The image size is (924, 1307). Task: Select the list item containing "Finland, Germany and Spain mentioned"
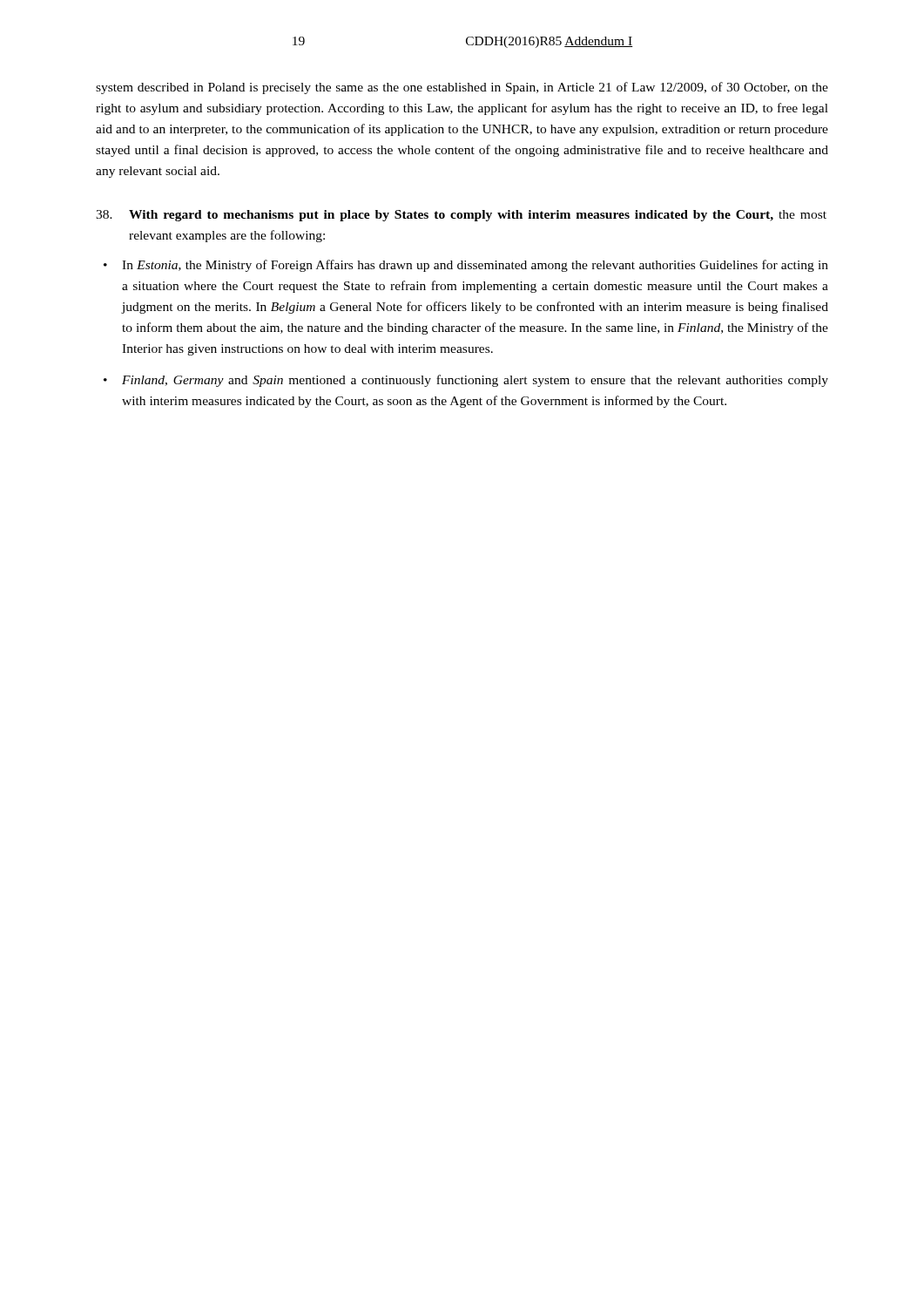point(475,390)
